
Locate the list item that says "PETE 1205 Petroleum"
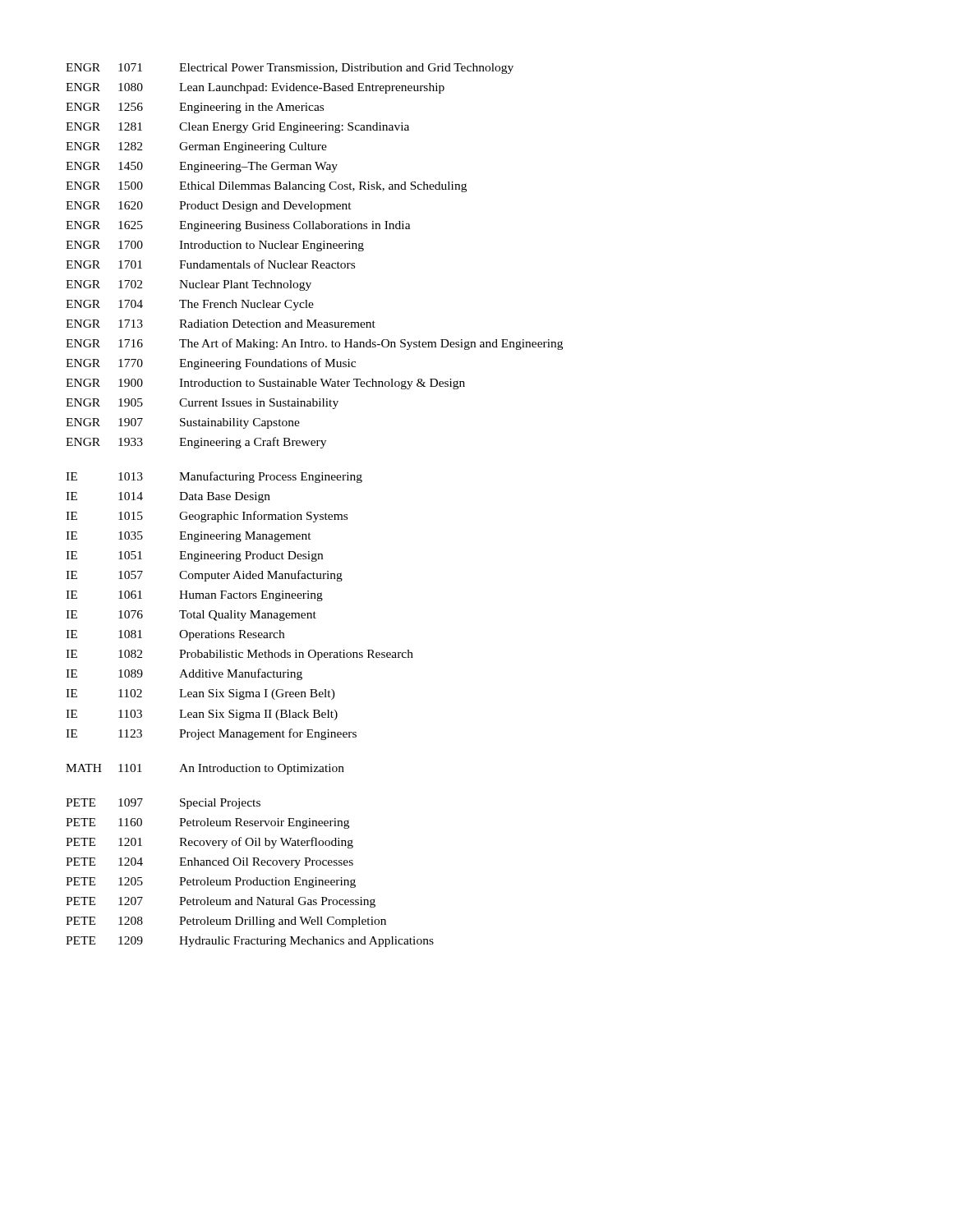250,881
